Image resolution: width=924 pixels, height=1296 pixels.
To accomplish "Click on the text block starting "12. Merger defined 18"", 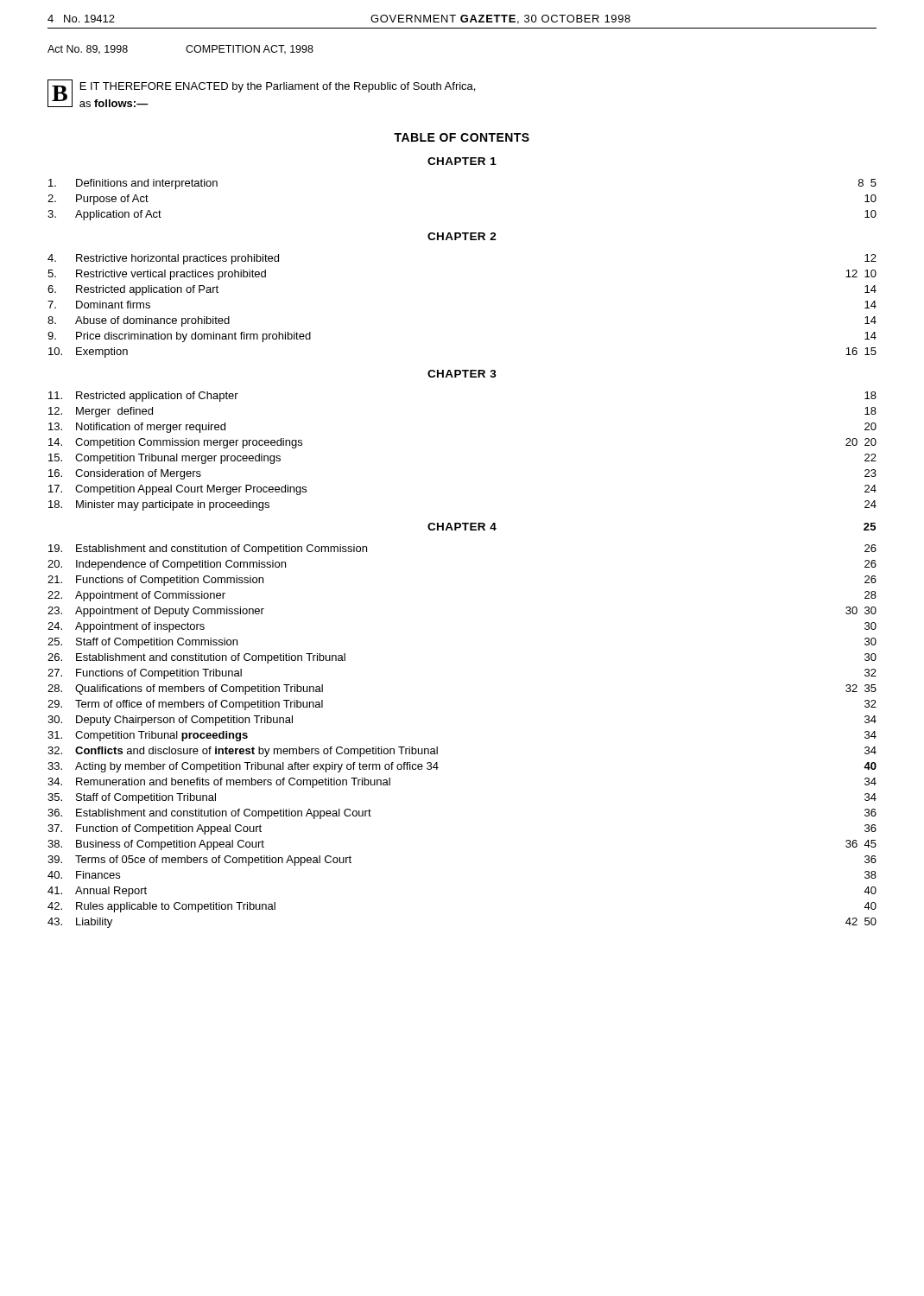I will click(x=108, y=412).
